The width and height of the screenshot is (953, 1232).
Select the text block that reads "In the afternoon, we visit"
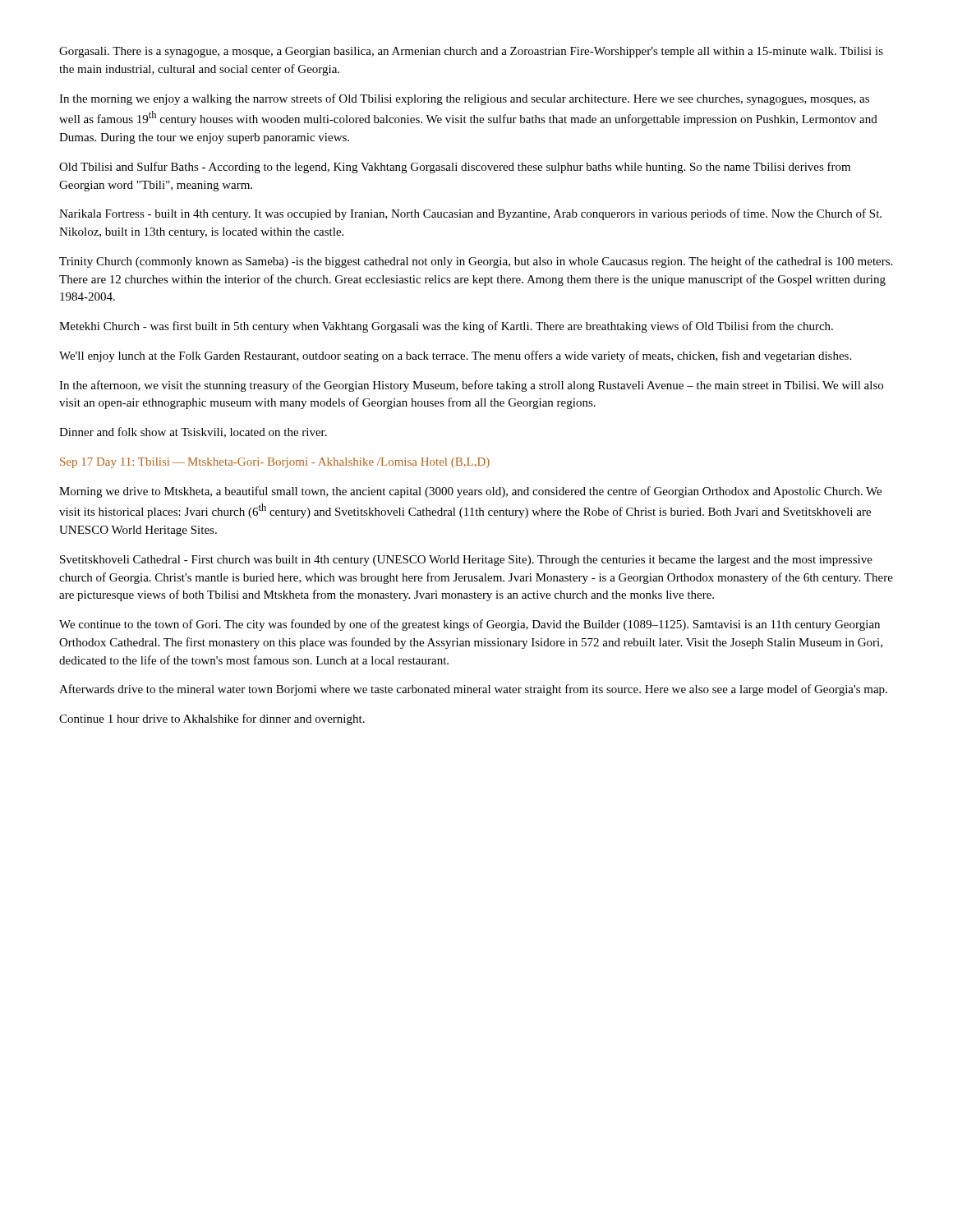point(471,394)
